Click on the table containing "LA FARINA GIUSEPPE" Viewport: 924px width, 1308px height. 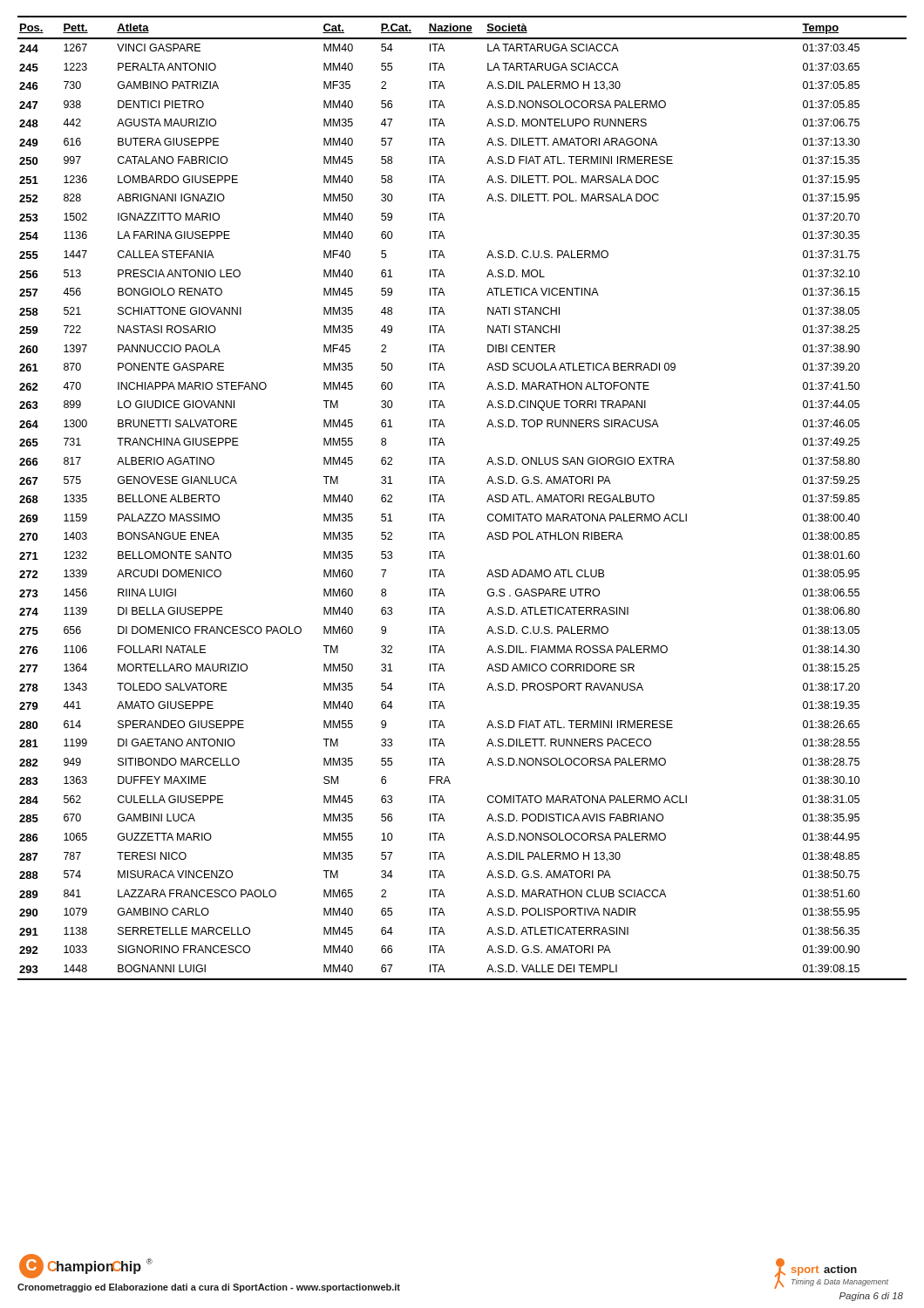click(x=462, y=498)
